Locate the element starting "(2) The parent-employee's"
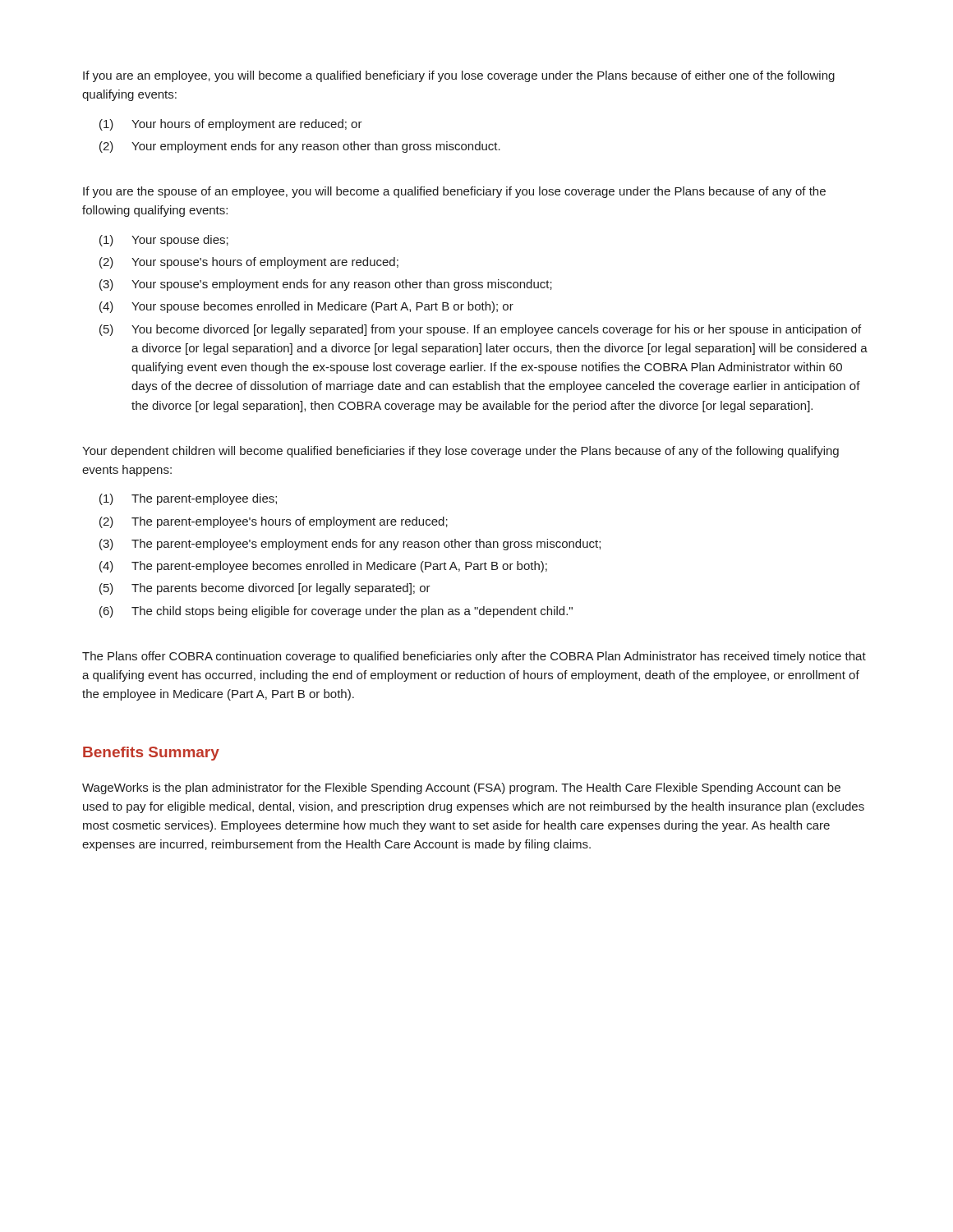Viewport: 953px width, 1232px height. click(274, 522)
